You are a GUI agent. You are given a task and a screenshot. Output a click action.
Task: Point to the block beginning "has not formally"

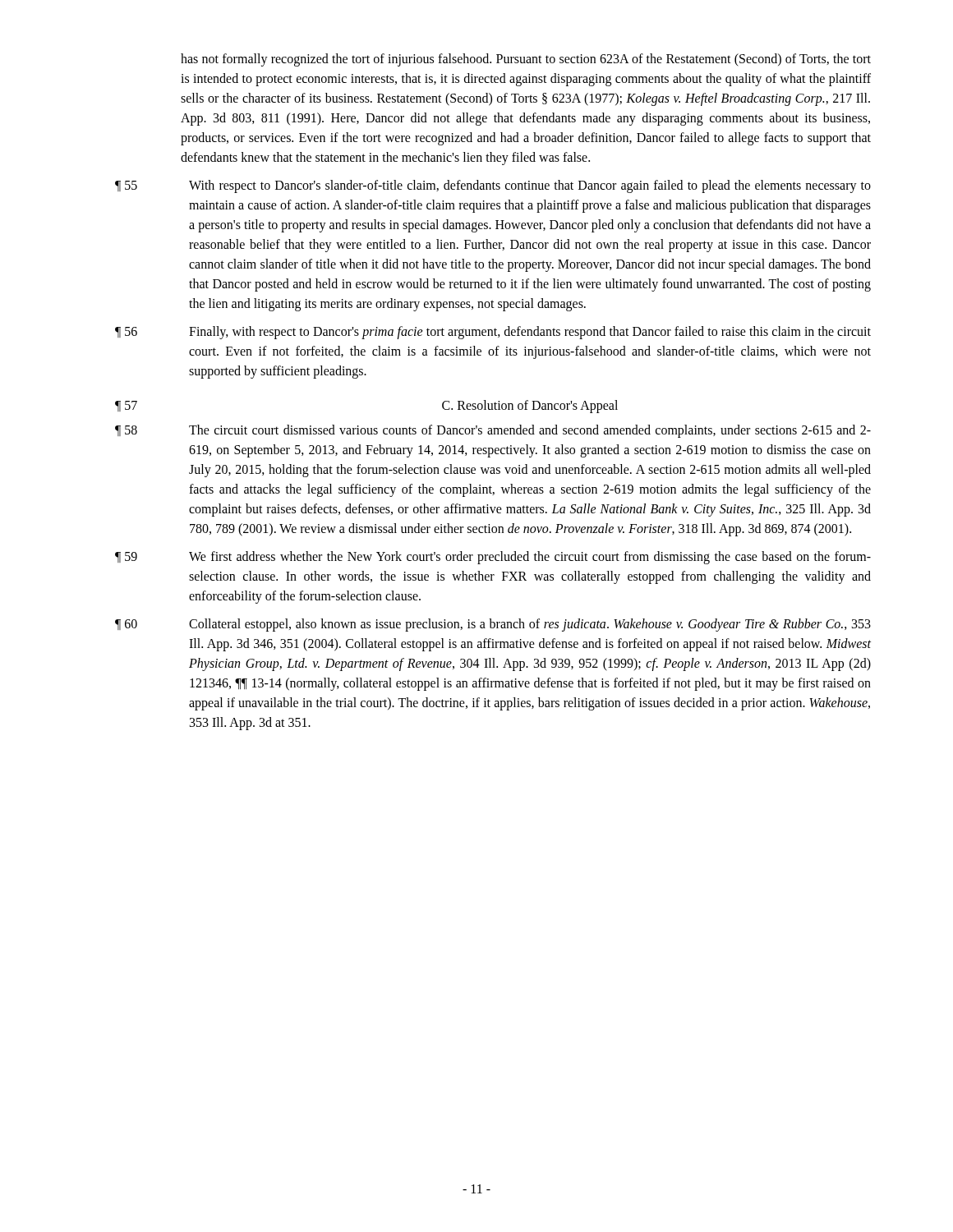point(526,108)
